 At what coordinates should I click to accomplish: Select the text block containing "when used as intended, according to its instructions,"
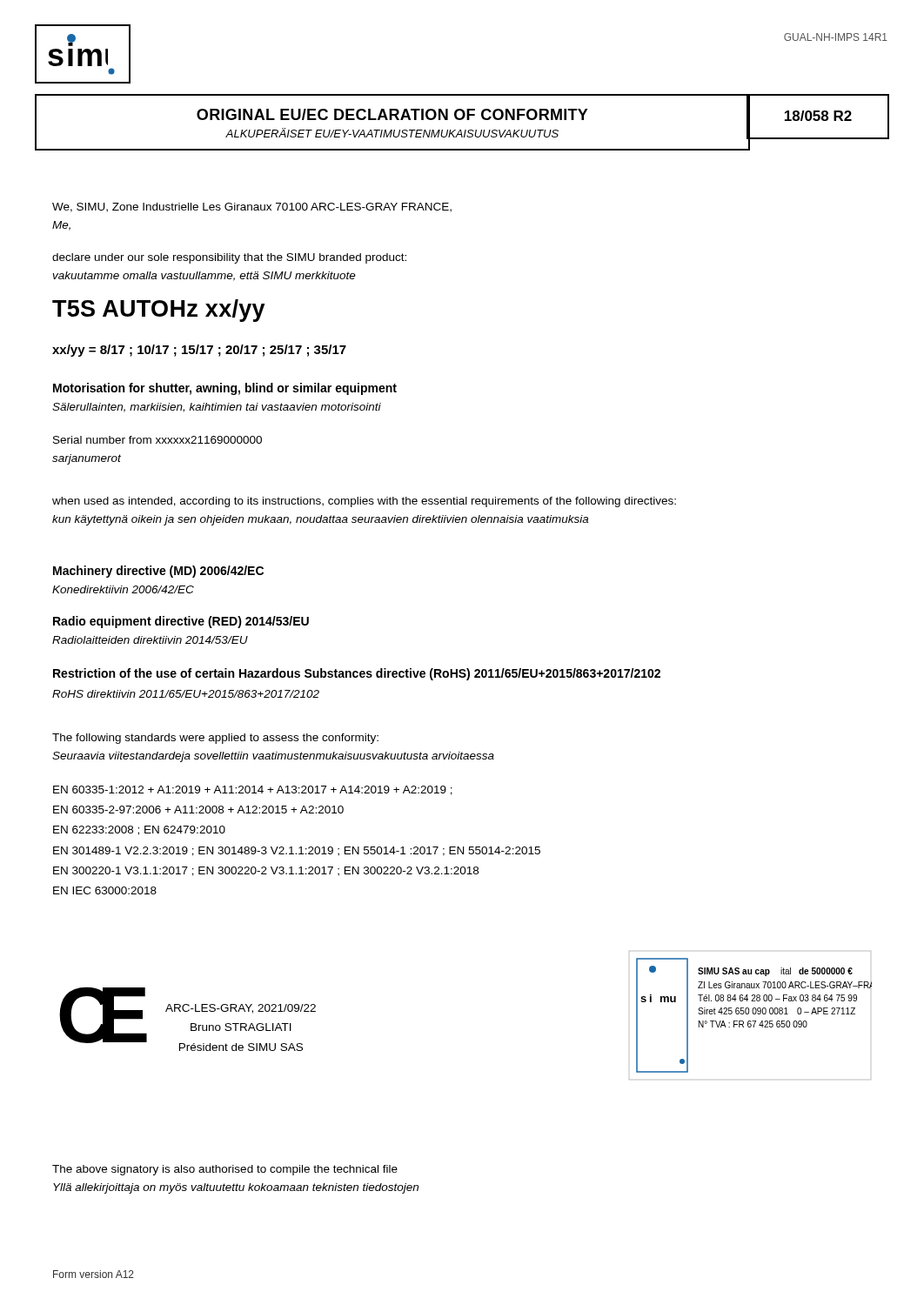tap(365, 510)
